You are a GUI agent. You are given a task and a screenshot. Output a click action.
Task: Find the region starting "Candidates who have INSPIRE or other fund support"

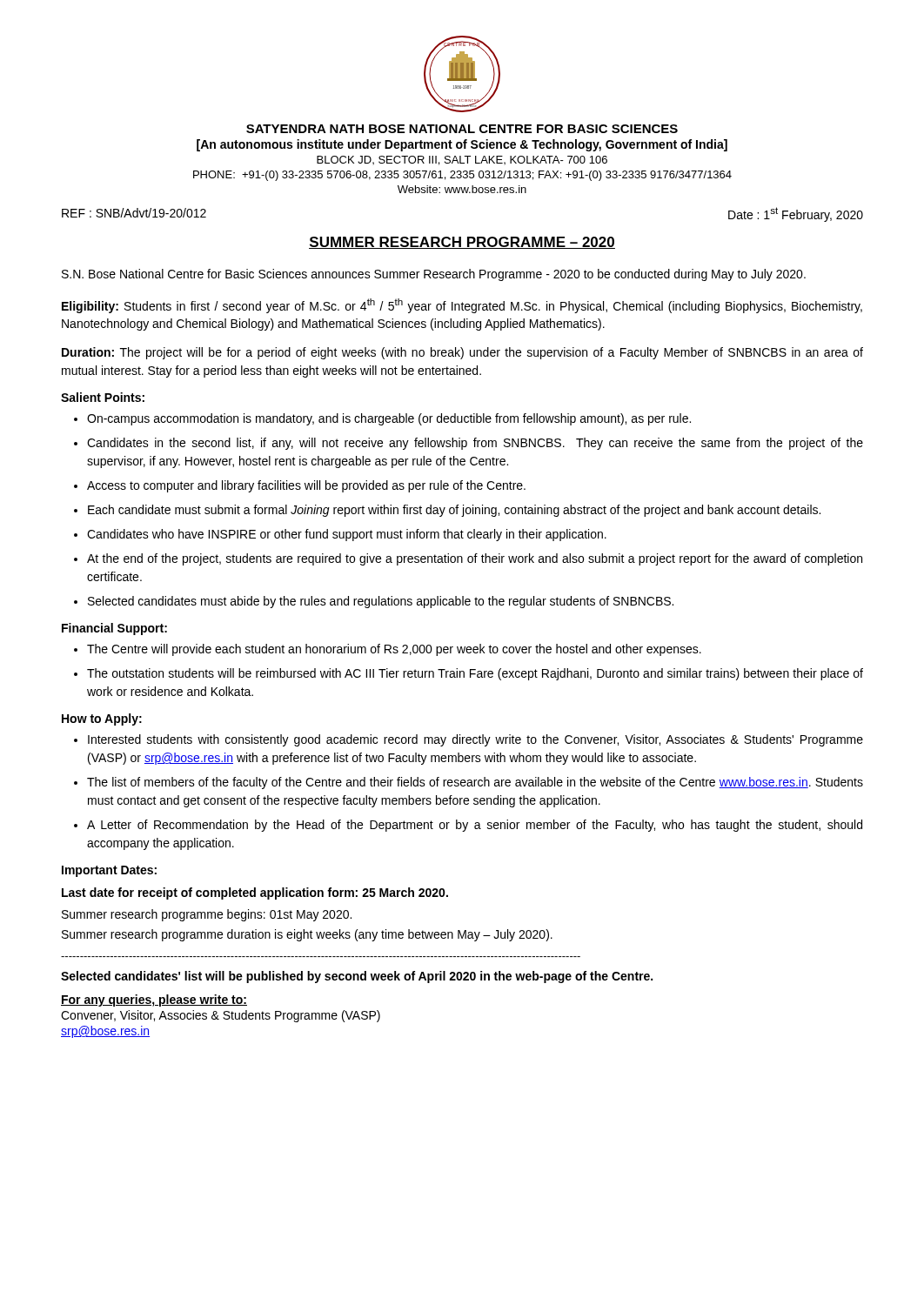point(347,534)
